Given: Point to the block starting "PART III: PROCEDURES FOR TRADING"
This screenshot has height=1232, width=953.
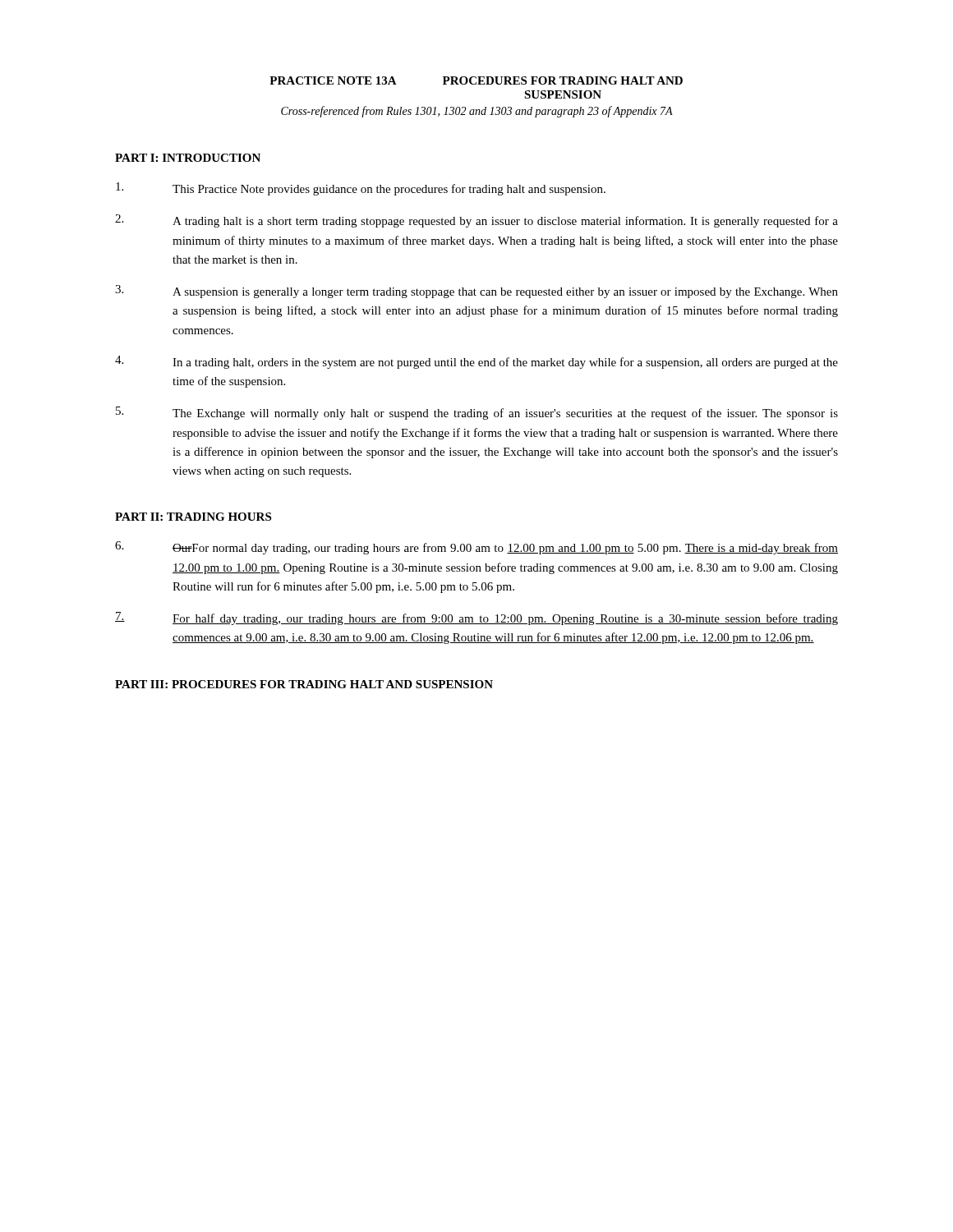Looking at the screenshot, I should point(304,684).
